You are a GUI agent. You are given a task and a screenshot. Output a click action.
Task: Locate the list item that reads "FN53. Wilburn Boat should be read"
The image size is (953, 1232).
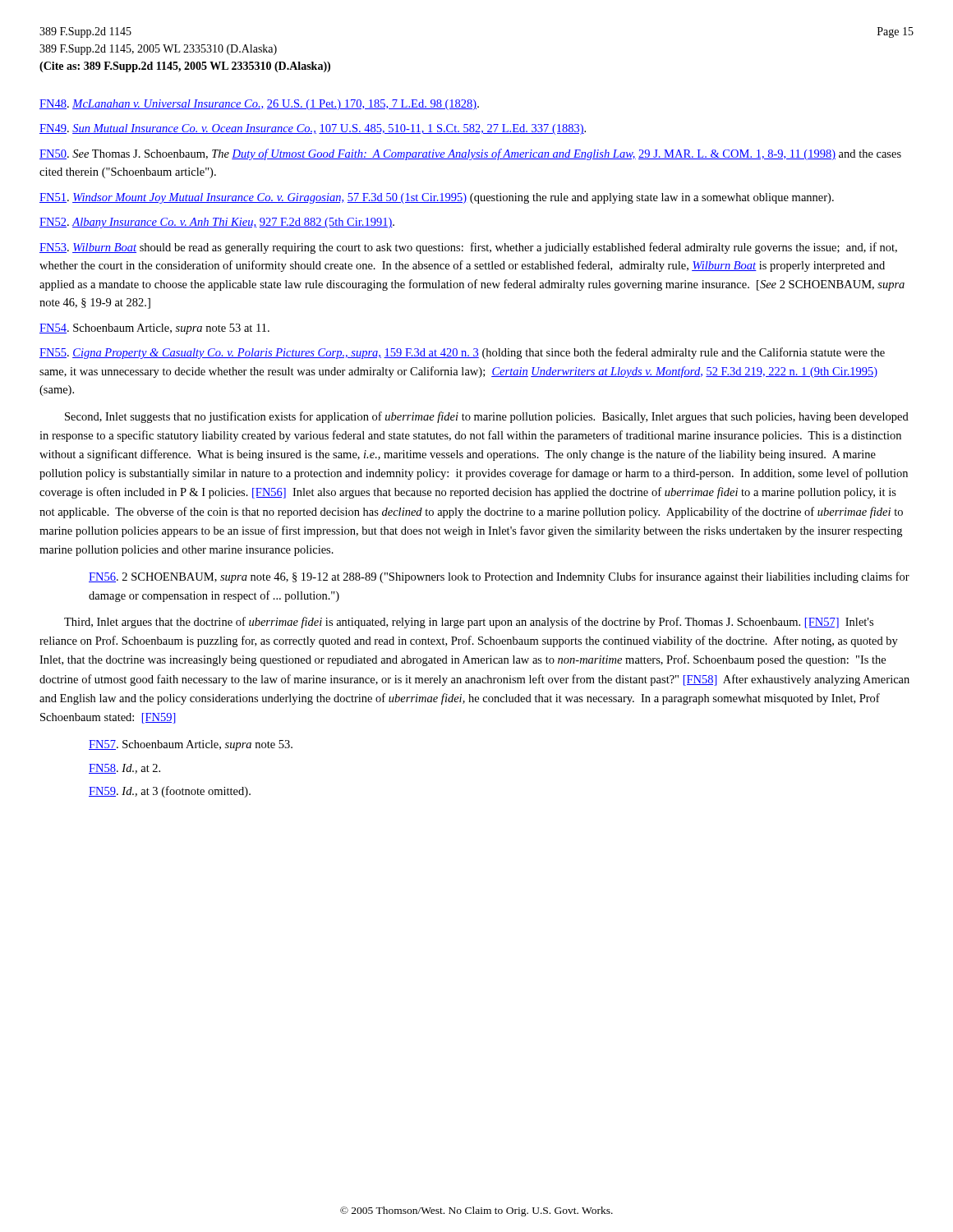[472, 275]
